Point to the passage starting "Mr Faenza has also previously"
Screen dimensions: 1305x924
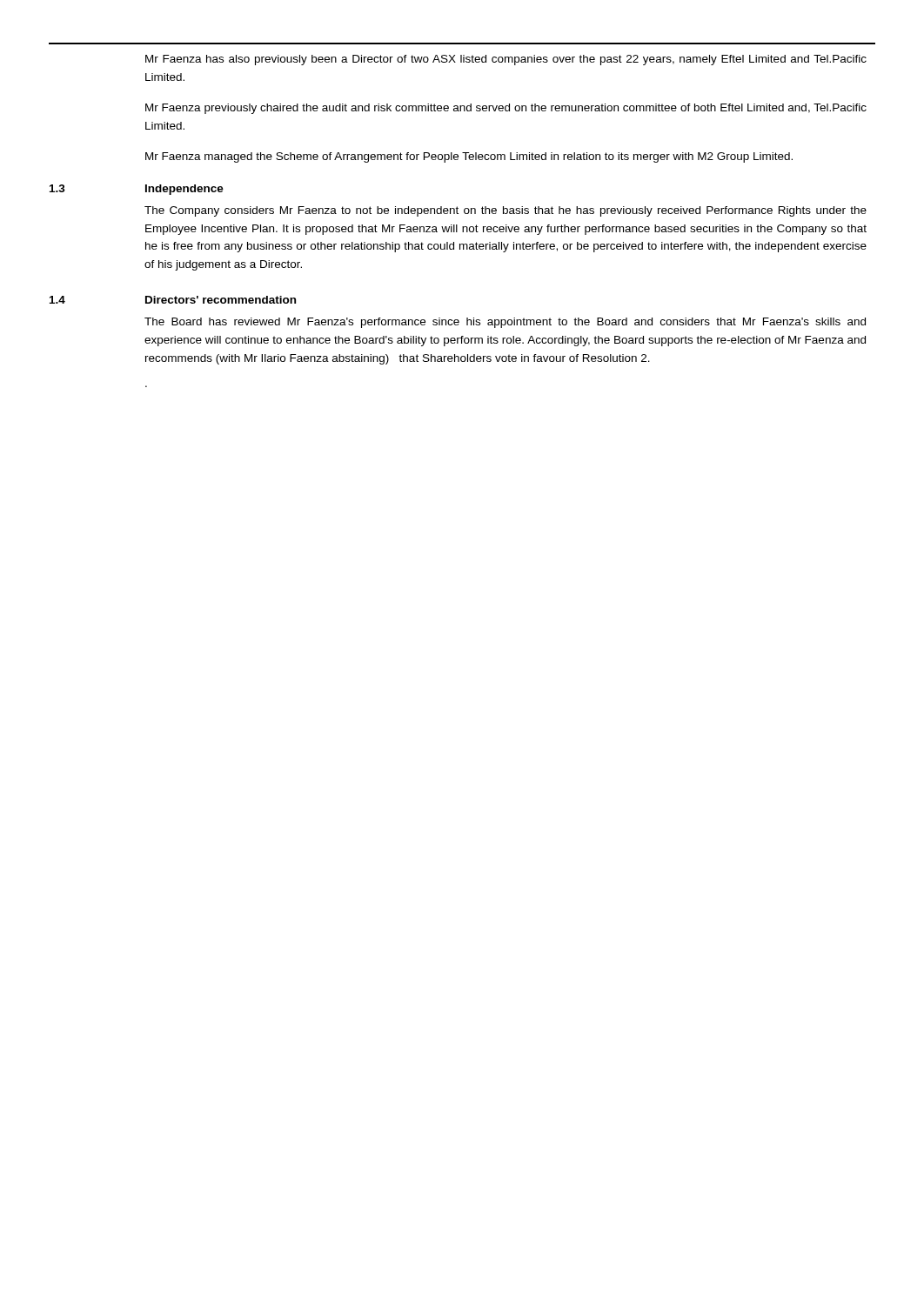[506, 68]
